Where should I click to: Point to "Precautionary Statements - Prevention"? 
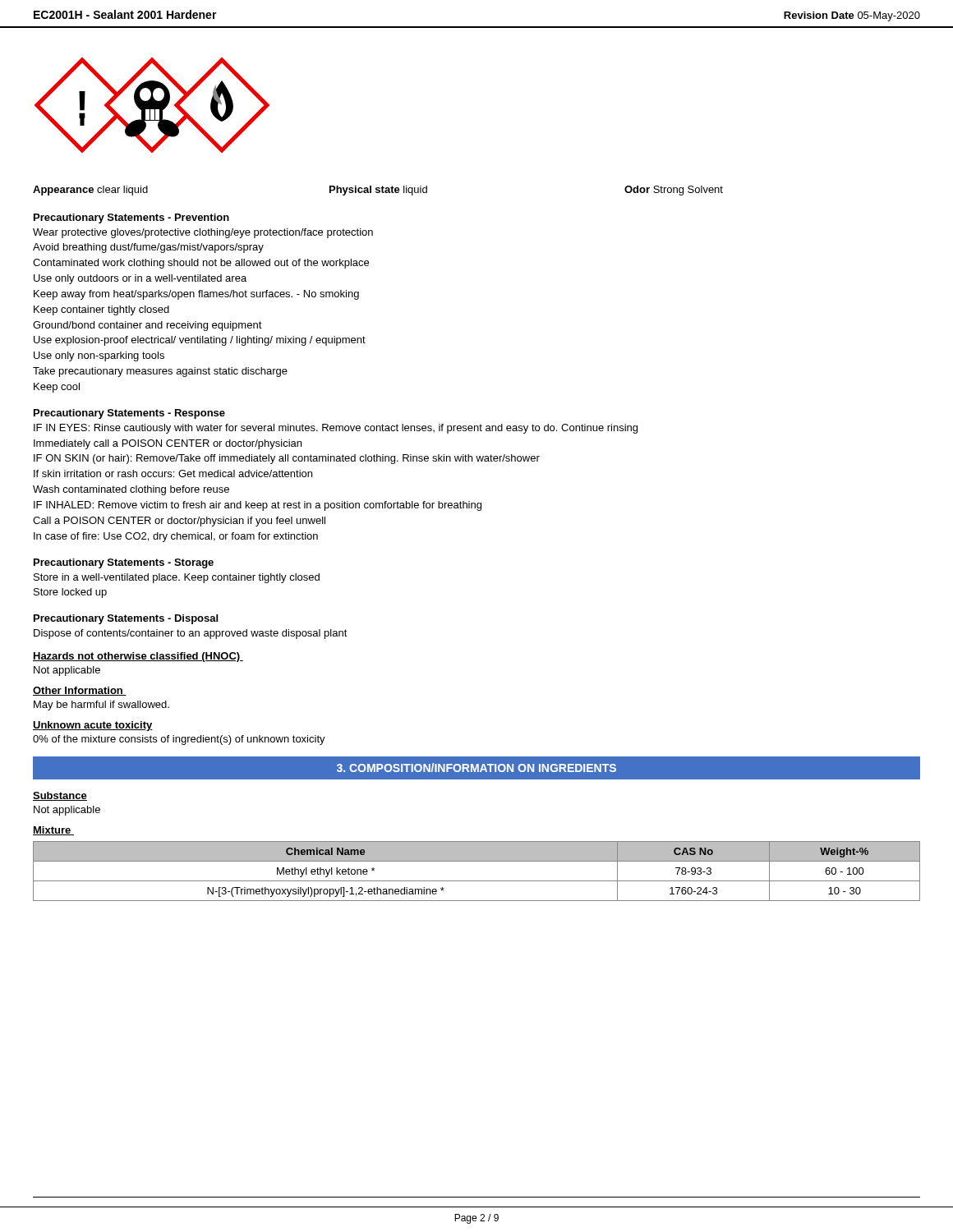[x=131, y=217]
